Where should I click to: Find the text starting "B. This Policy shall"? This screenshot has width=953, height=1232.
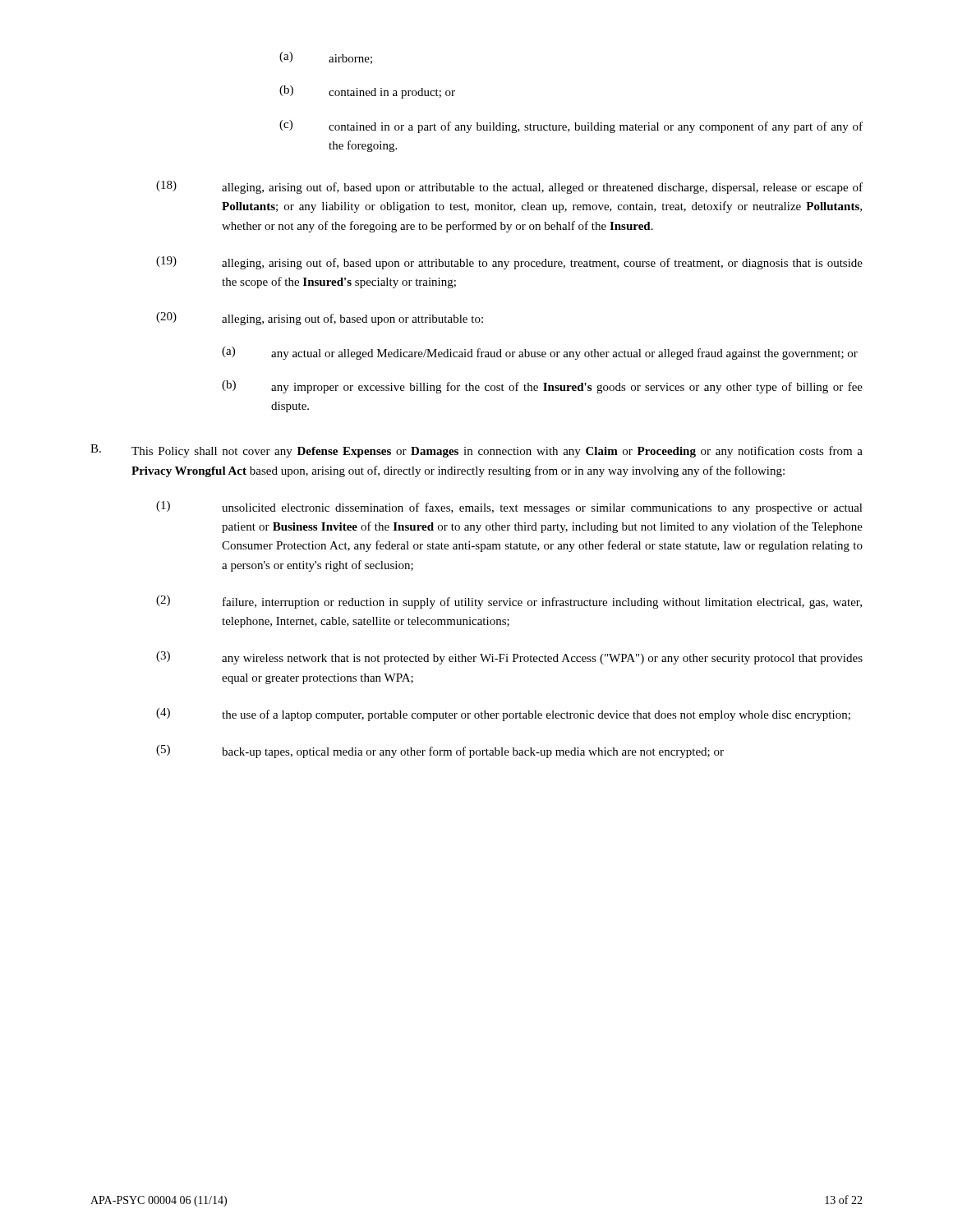pyautogui.click(x=476, y=461)
